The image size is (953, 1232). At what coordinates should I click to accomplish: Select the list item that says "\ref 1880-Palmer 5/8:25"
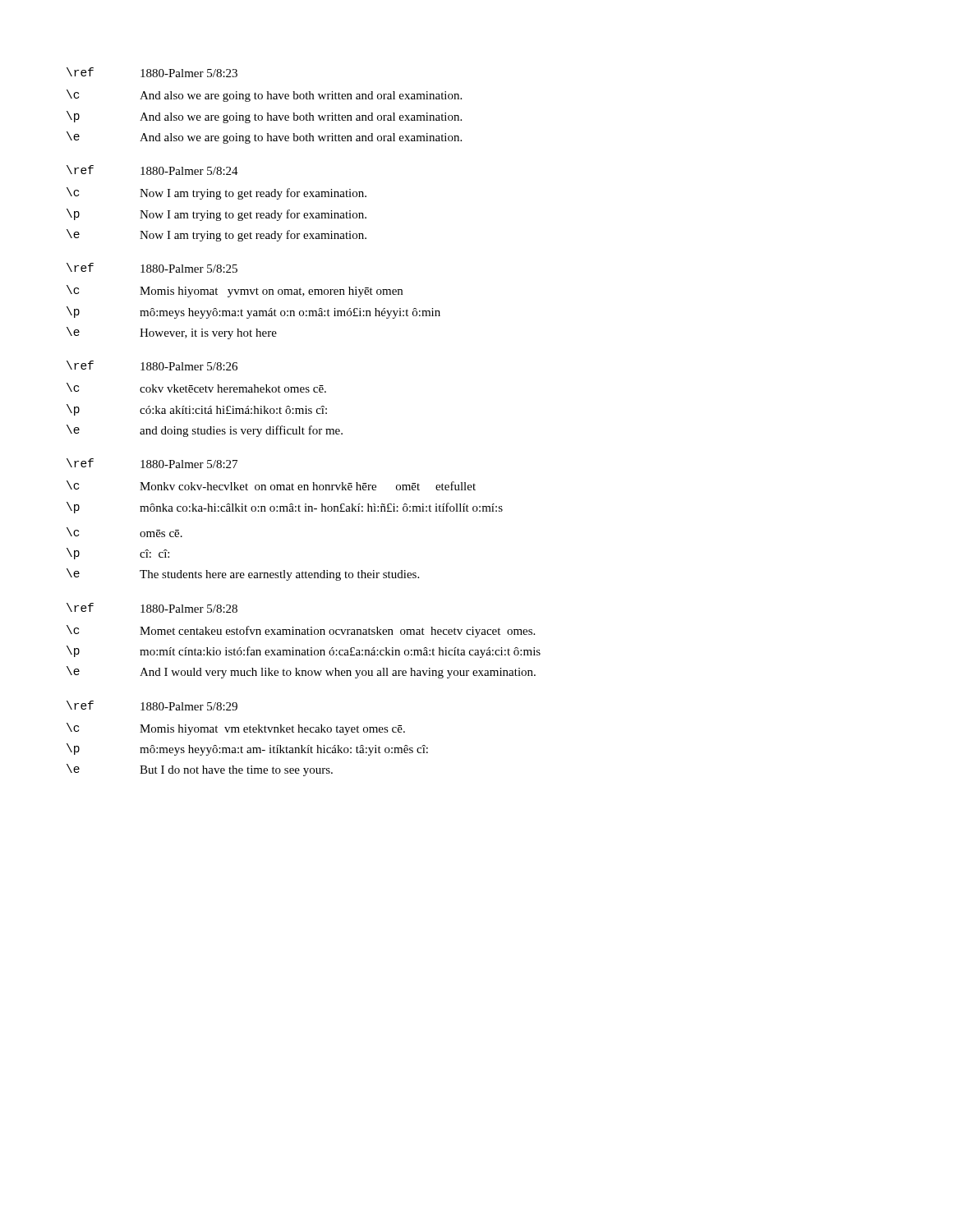[x=152, y=269]
